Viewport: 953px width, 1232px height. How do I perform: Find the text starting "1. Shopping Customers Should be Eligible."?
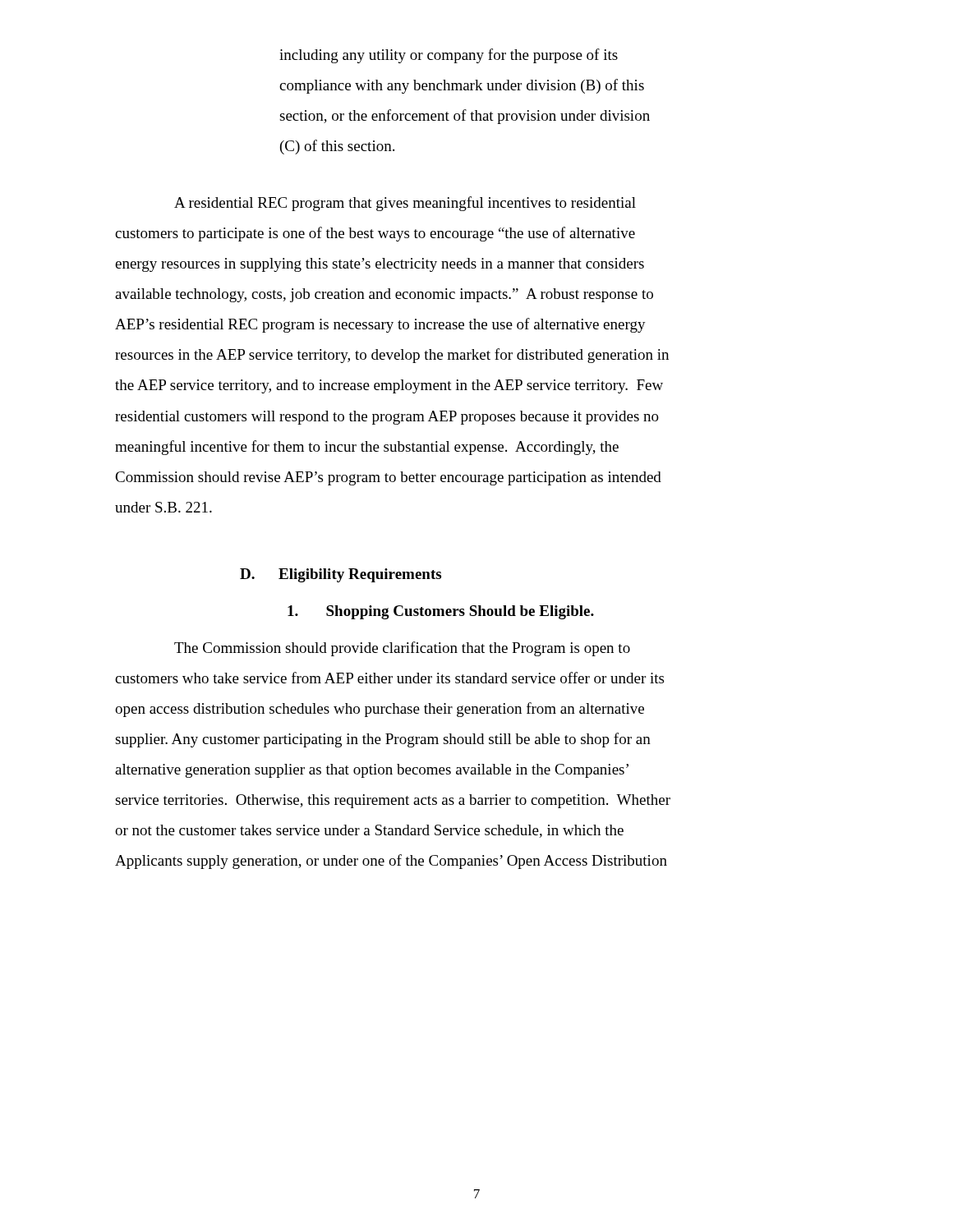click(355, 610)
